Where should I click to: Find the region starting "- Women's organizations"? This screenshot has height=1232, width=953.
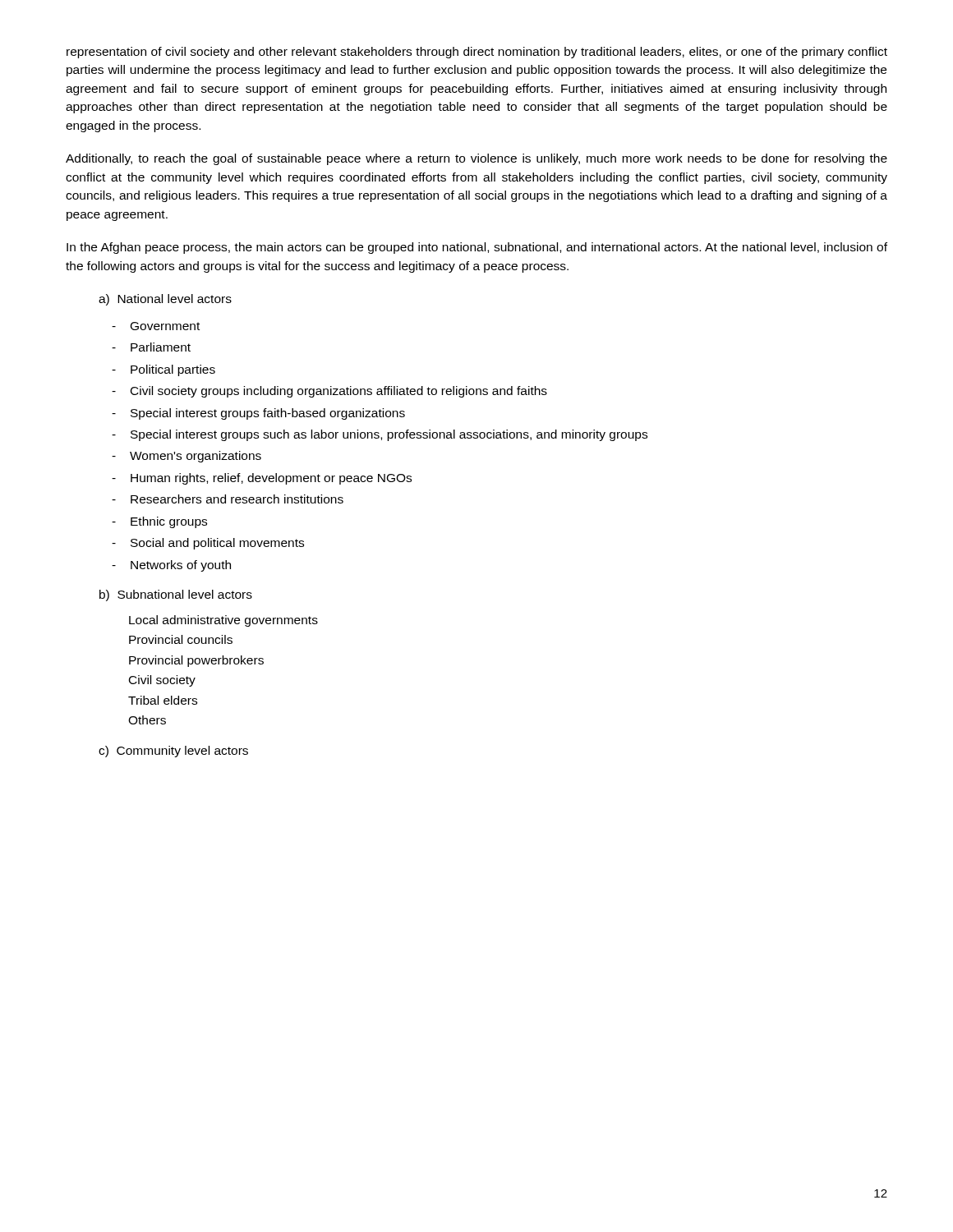186,457
